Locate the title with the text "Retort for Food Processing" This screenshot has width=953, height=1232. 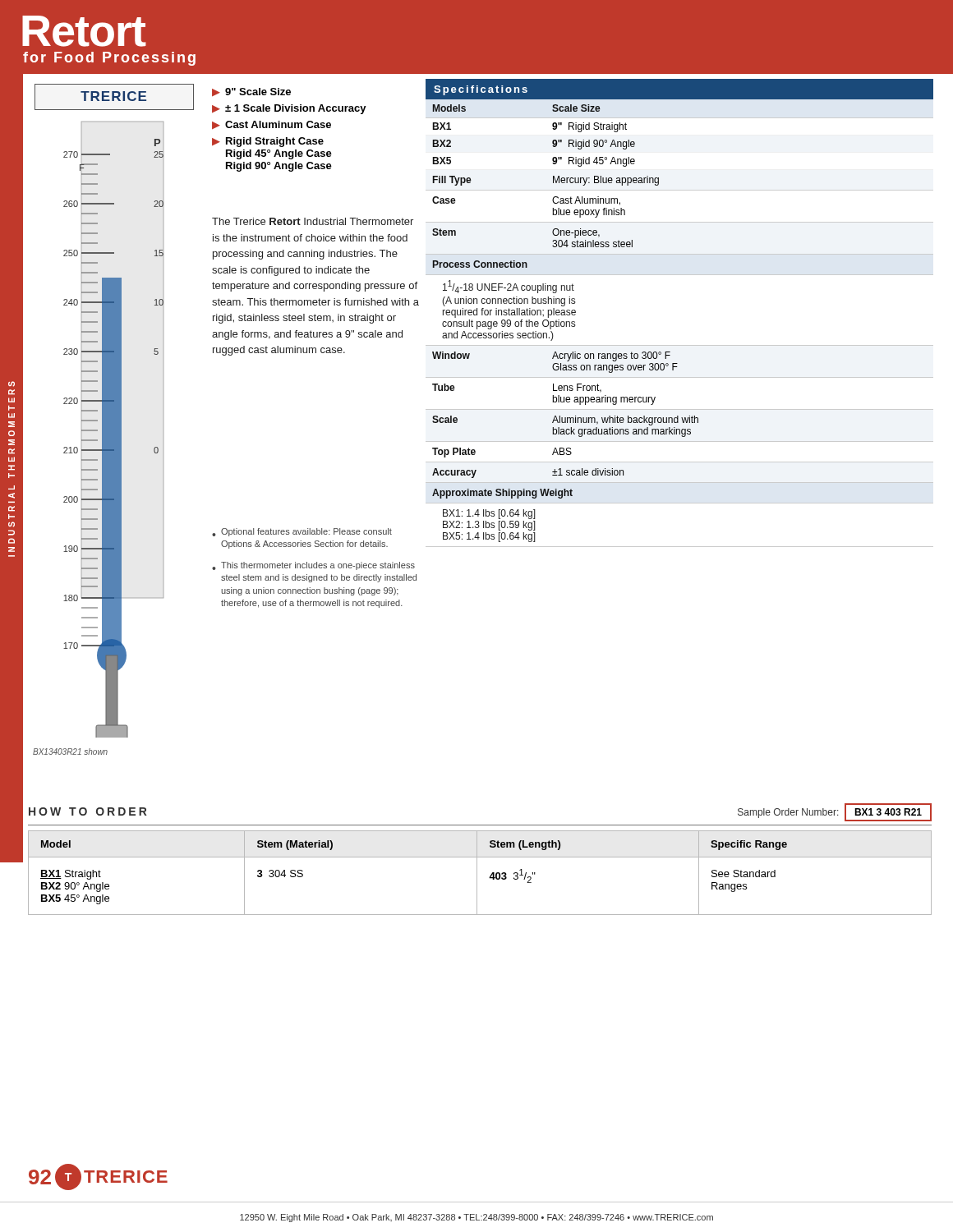pos(109,36)
